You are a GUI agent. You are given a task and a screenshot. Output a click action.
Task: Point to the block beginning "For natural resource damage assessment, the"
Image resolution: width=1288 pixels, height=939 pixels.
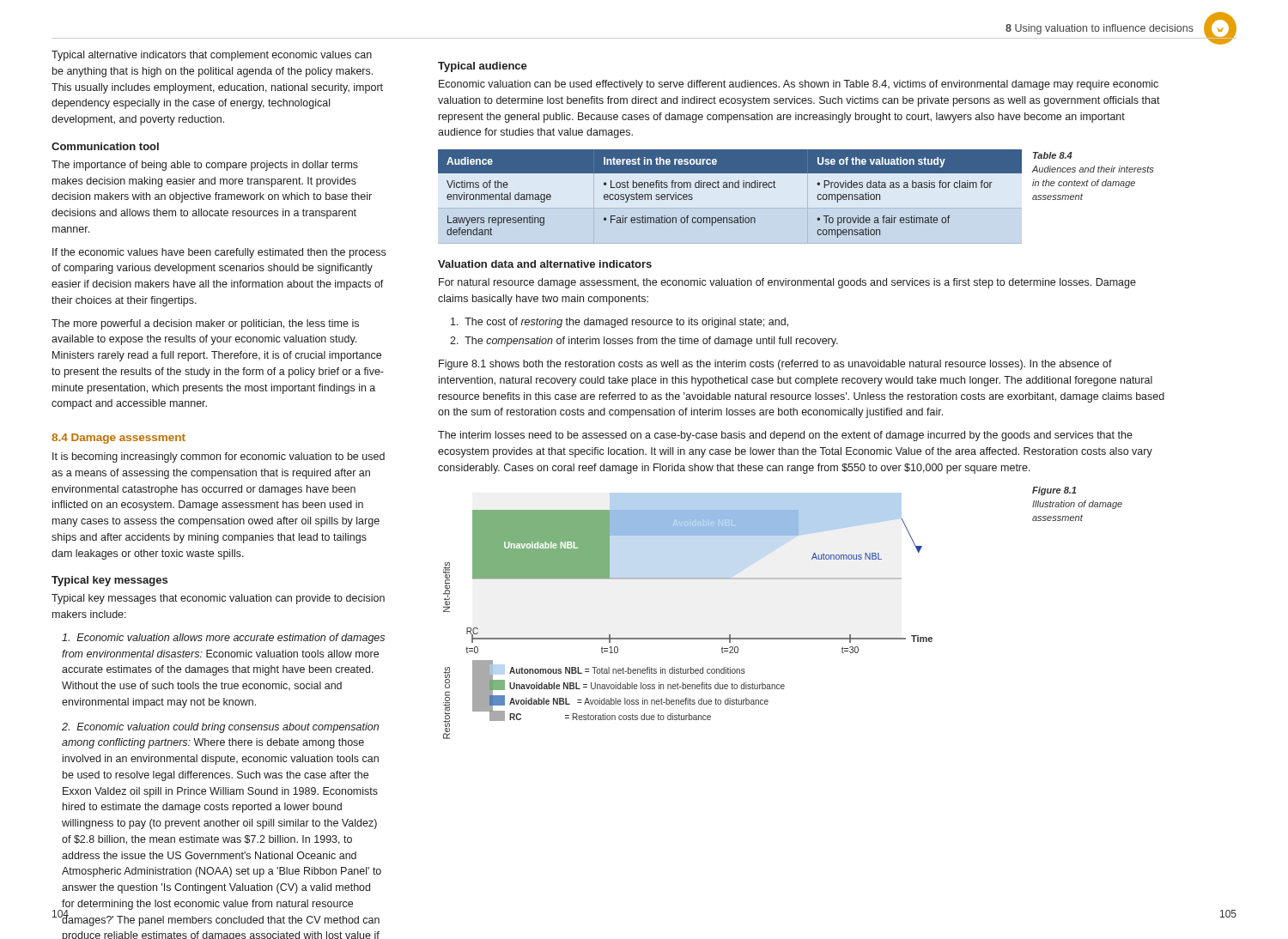click(803, 291)
